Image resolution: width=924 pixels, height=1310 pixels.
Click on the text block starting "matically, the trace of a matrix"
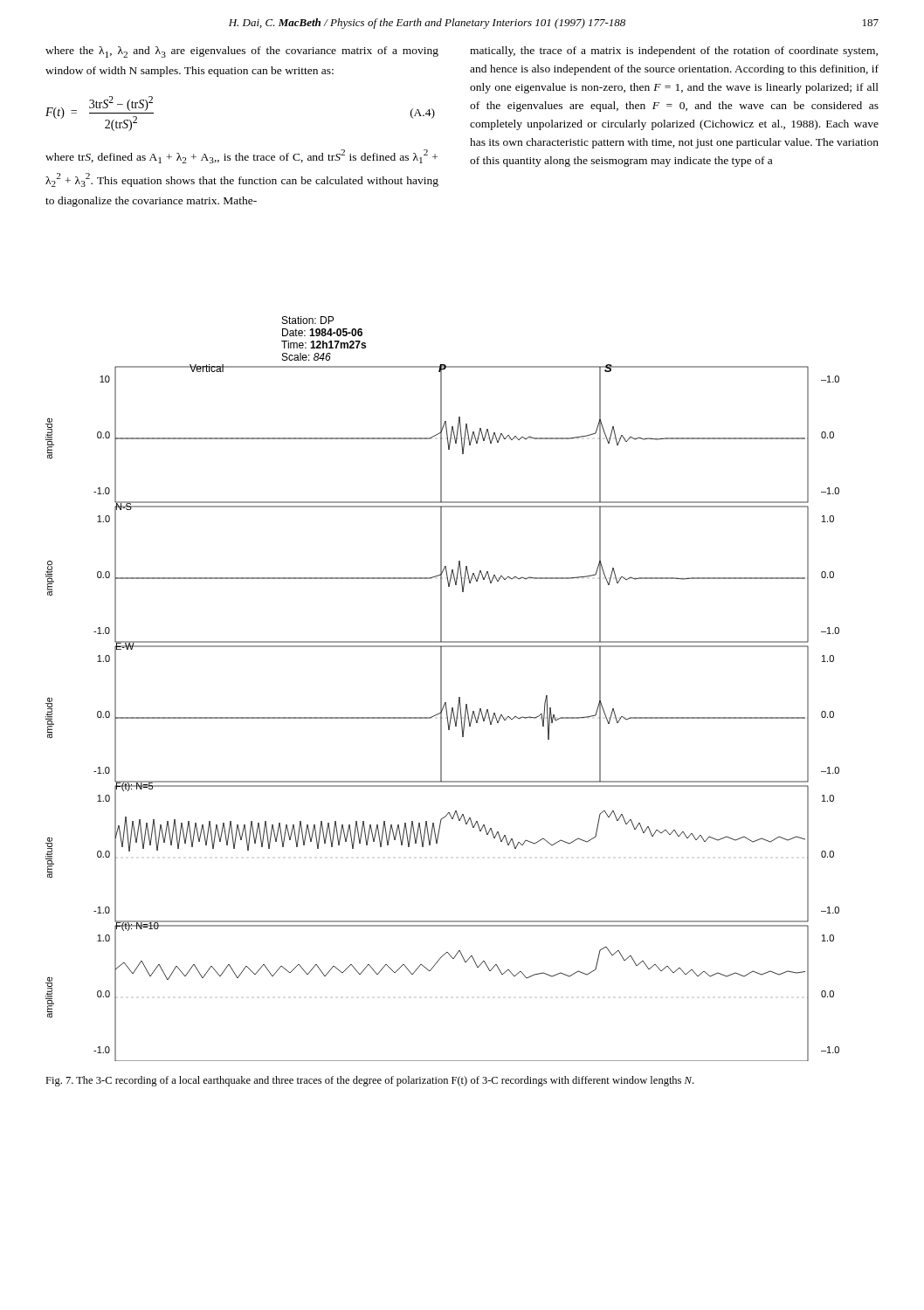pos(674,105)
